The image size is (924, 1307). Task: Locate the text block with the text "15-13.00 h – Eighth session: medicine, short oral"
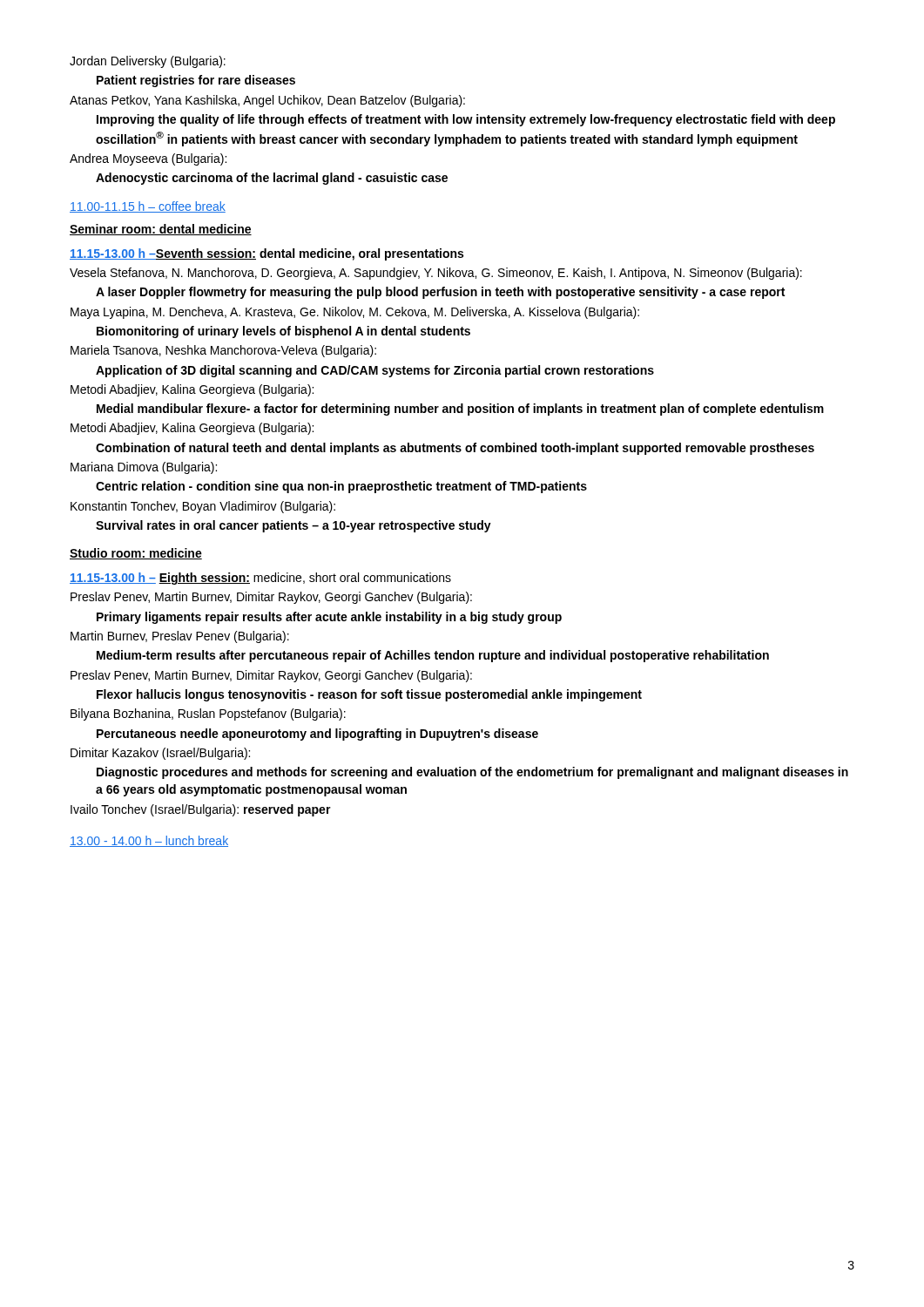pos(462,578)
